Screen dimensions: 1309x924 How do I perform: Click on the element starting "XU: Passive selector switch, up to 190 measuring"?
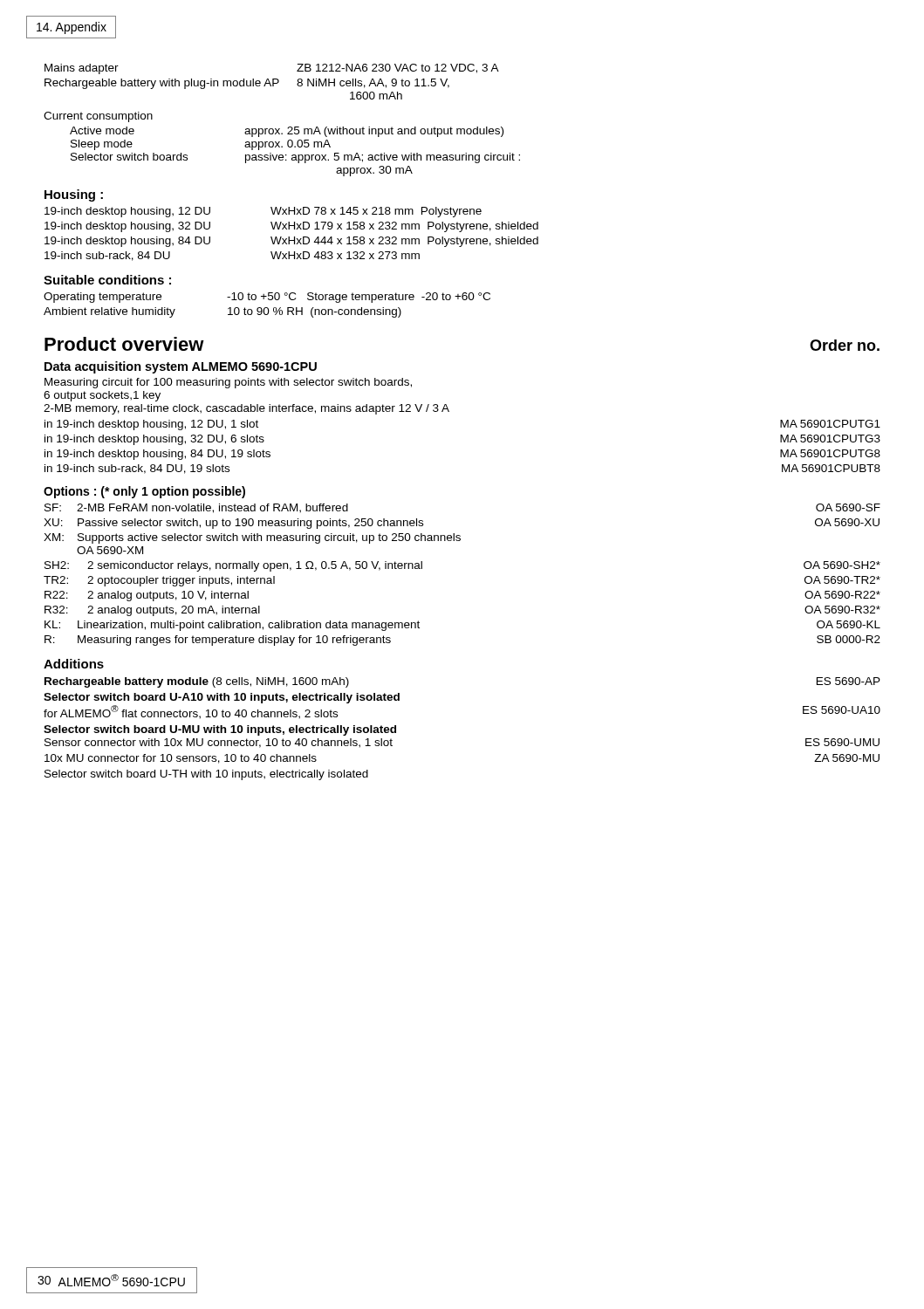click(x=250, y=525)
